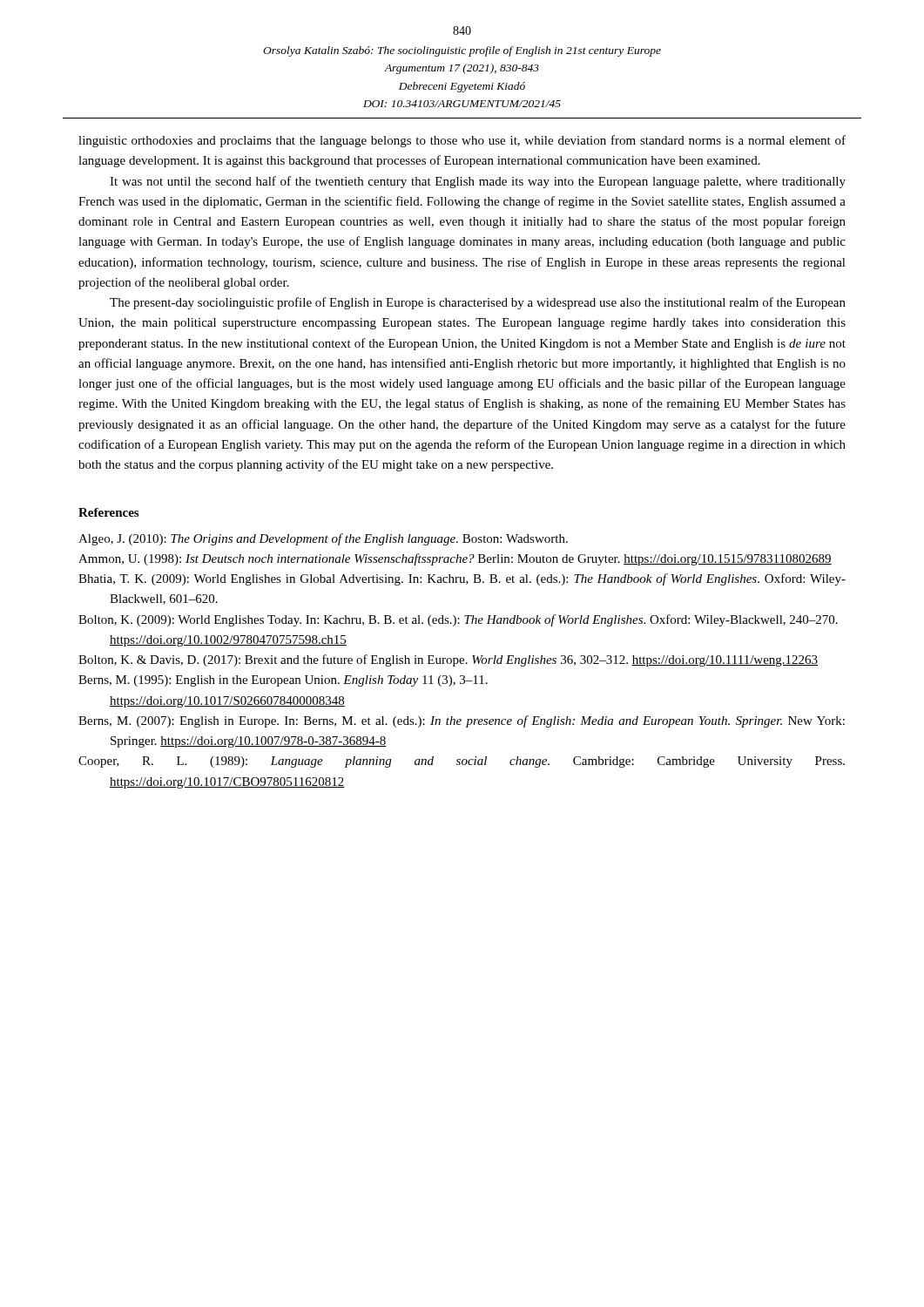This screenshot has width=924, height=1307.
Task: Locate the list item with the text "Bolton, K. (2009): World"
Action: [x=458, y=629]
